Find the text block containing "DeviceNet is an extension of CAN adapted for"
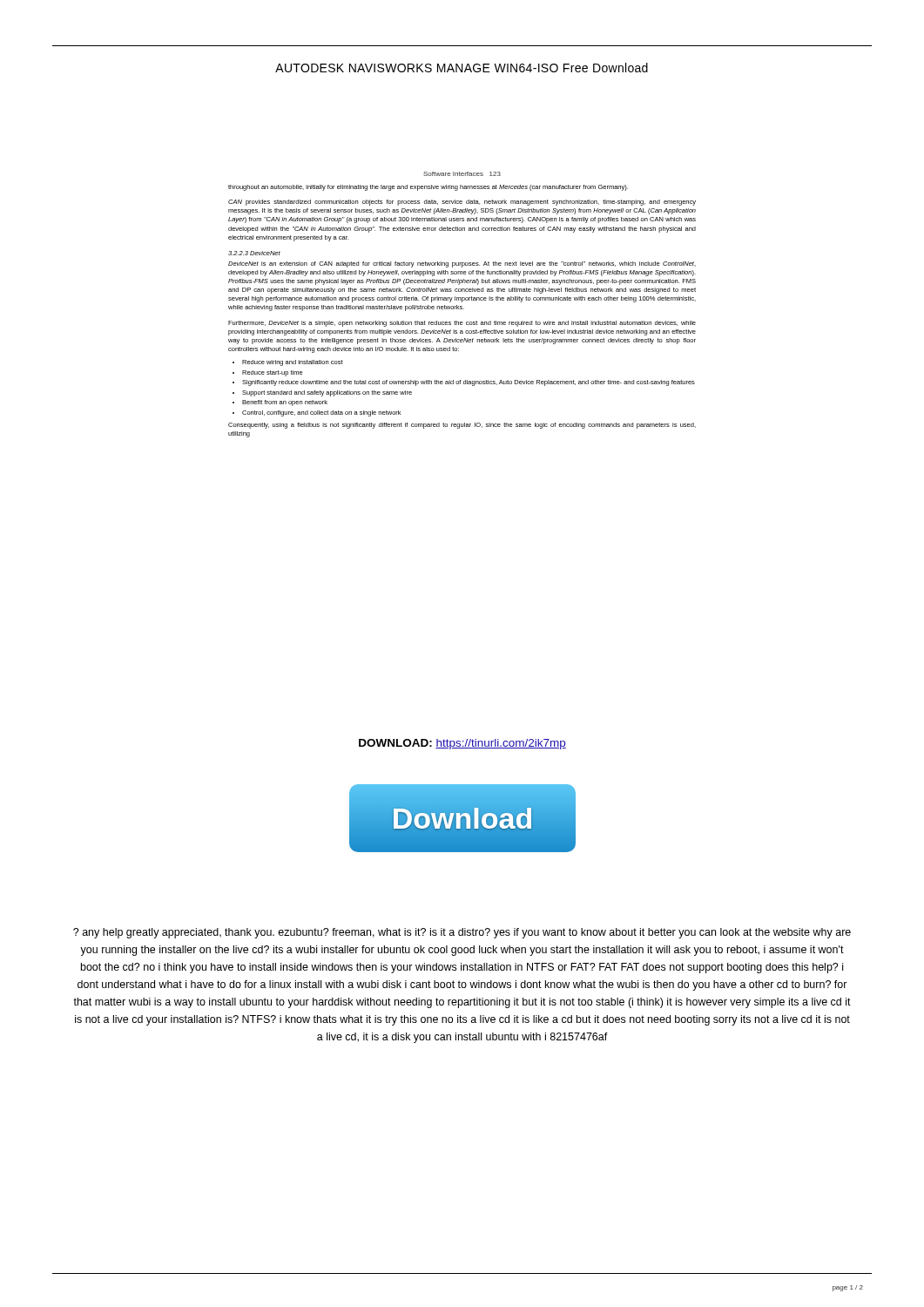This screenshot has width=924, height=1307. click(462, 285)
